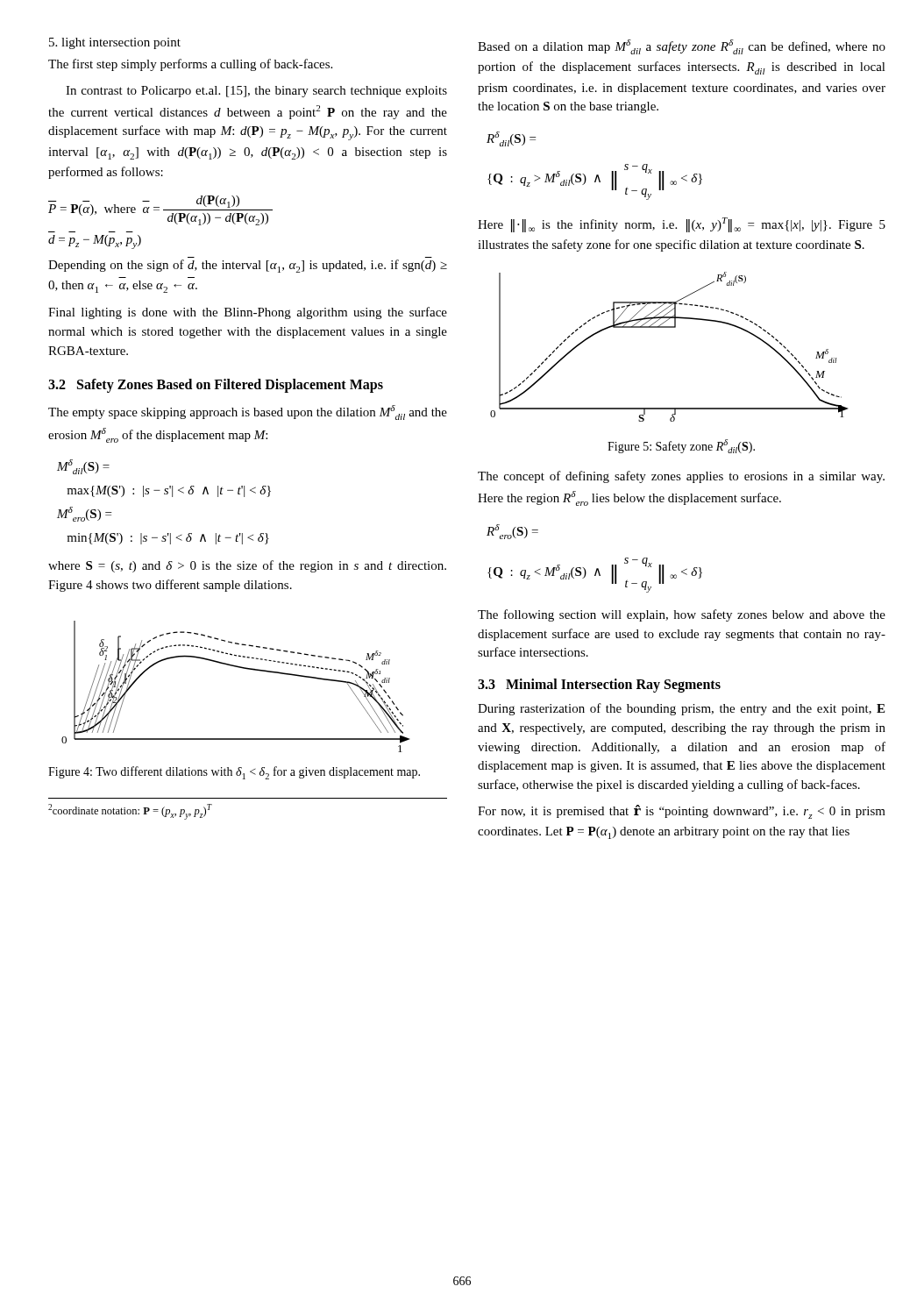Screen dimensions: 1315x924
Task: Locate the block of text that opens with "The following section will explain, how safety"
Action: 682,634
